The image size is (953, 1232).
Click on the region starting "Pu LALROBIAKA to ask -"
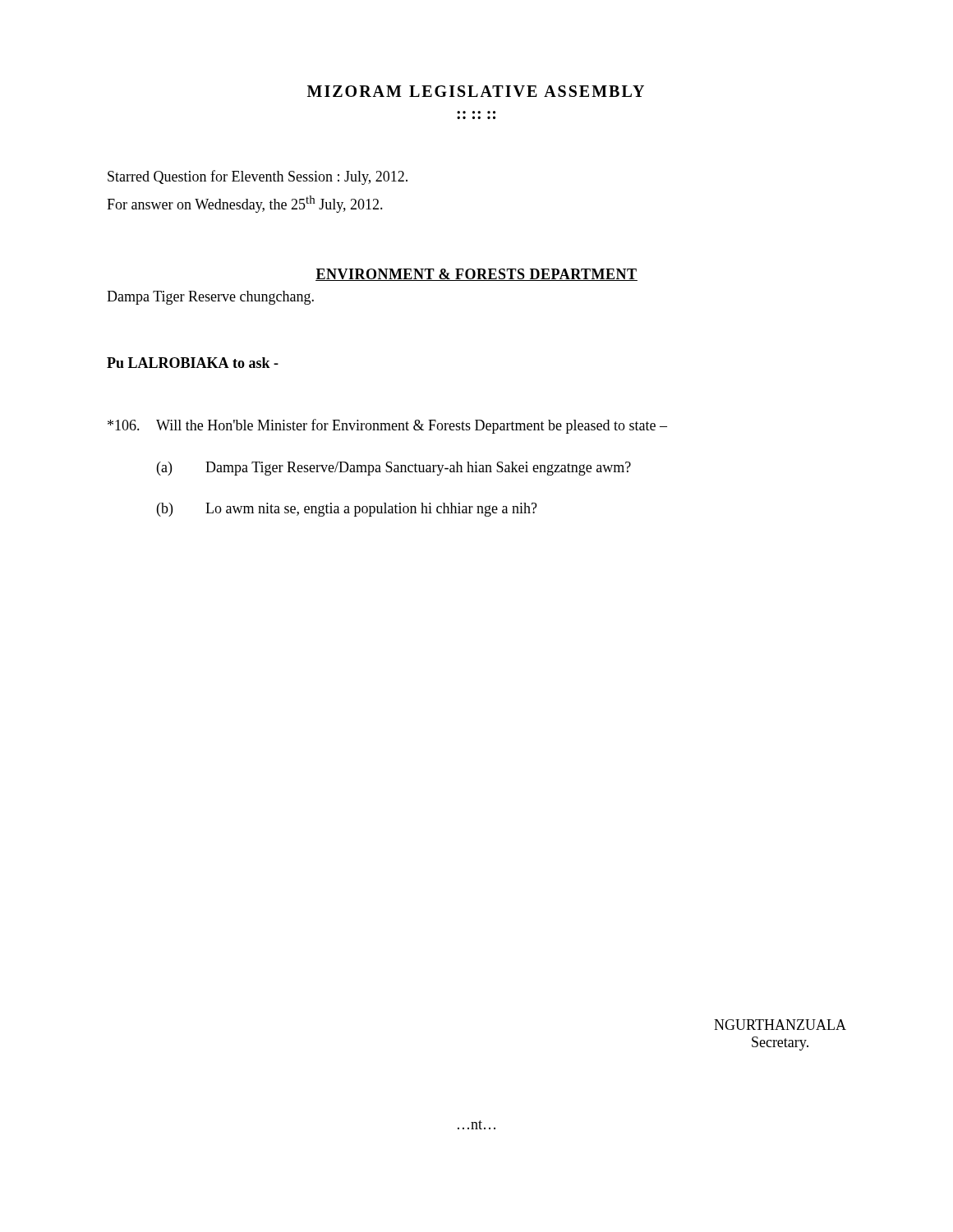(193, 363)
